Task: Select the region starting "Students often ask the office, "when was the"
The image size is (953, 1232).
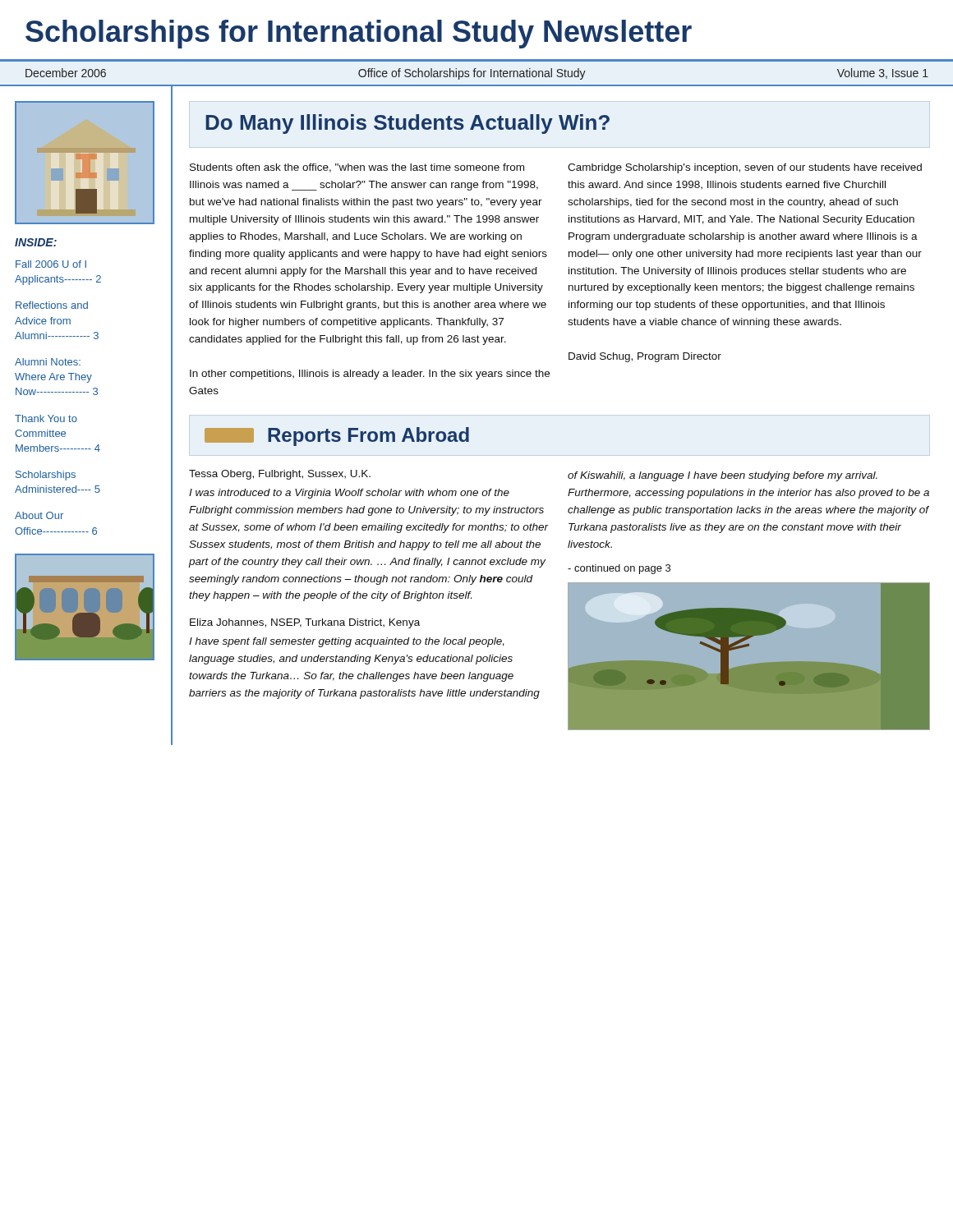Action: point(370,279)
